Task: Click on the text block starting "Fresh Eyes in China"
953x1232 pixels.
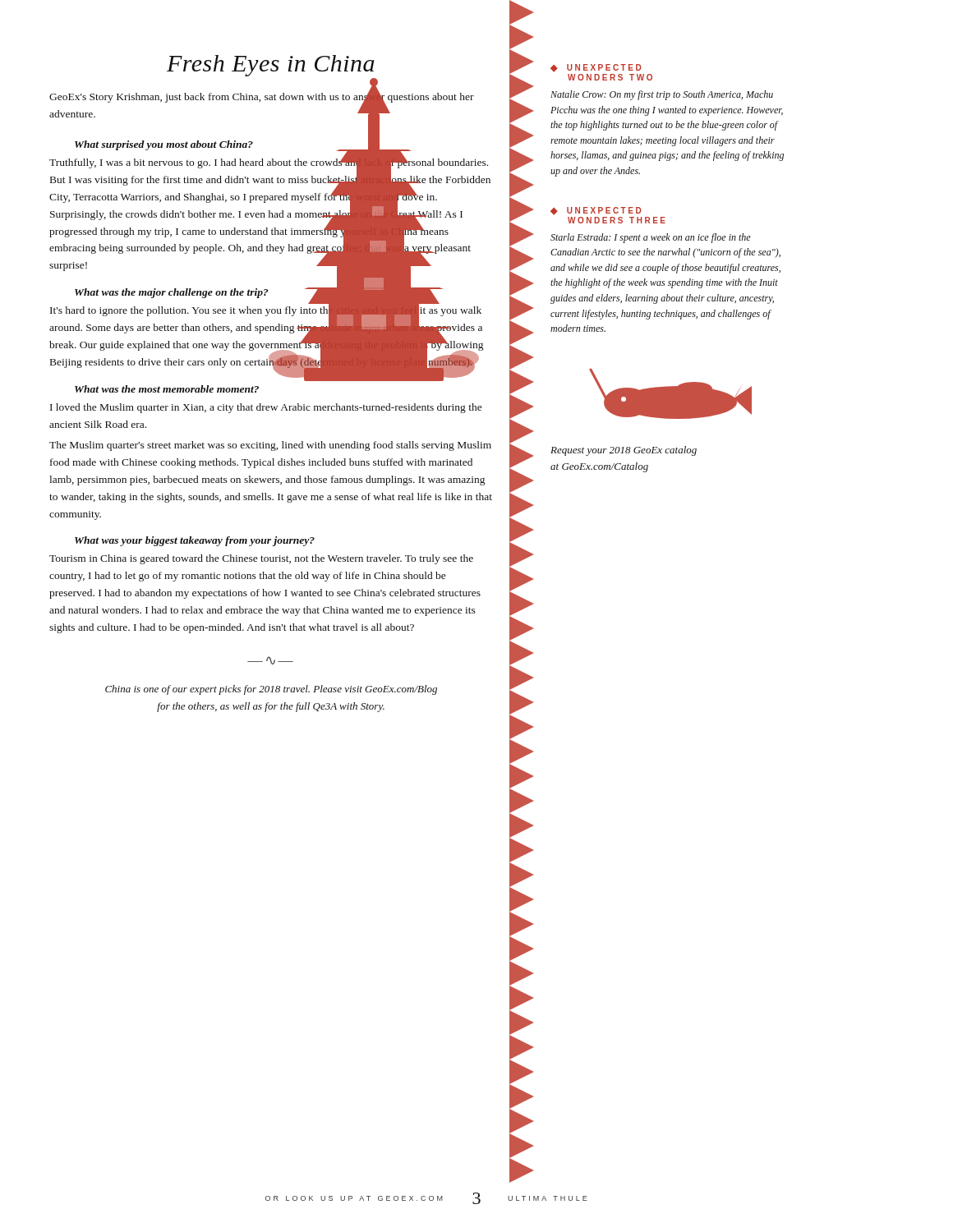Action: [x=271, y=63]
